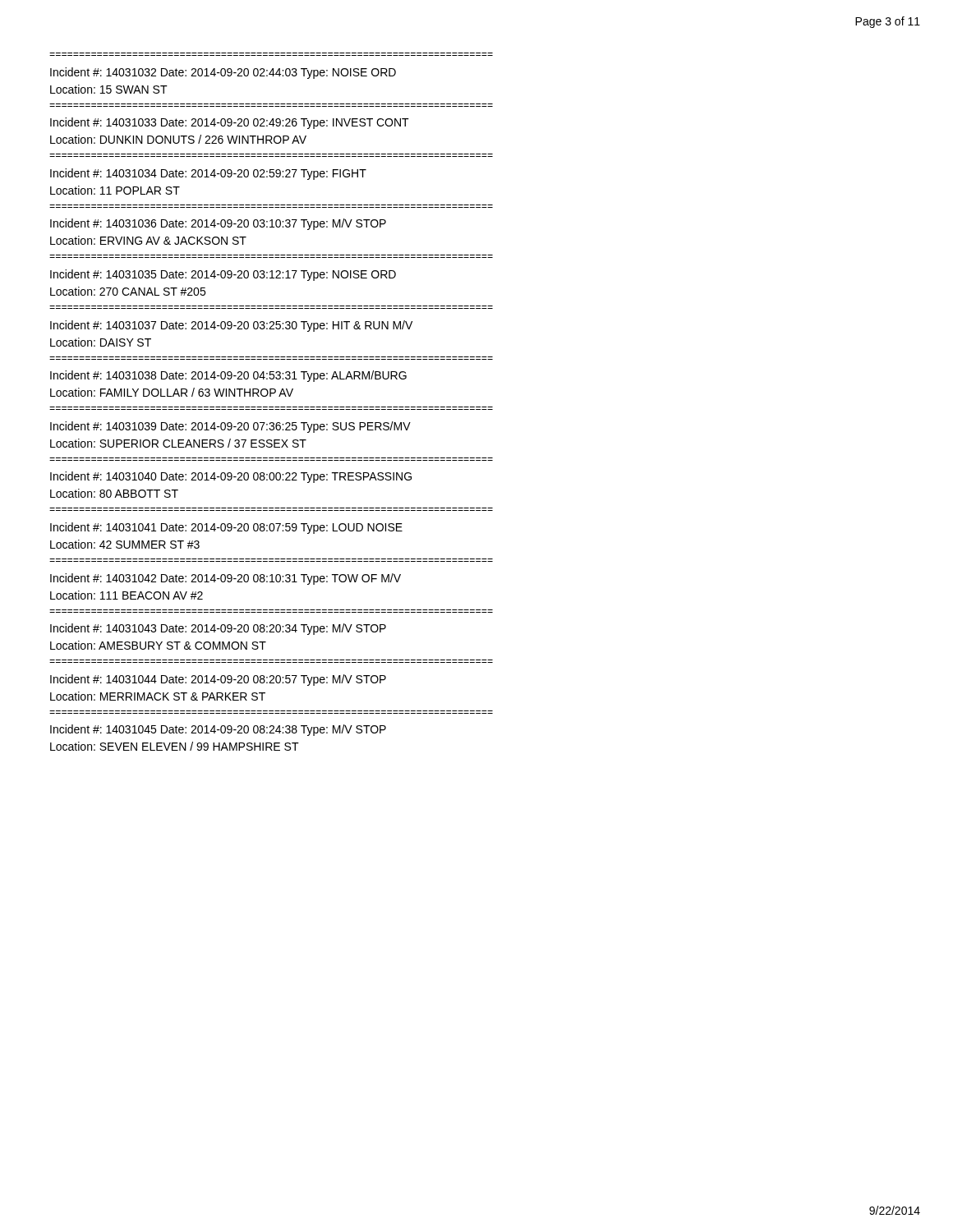Select the list item that reads "Incident #: 14031044 Date:"
Image resolution: width=953 pixels, height=1232 pixels.
(218, 688)
